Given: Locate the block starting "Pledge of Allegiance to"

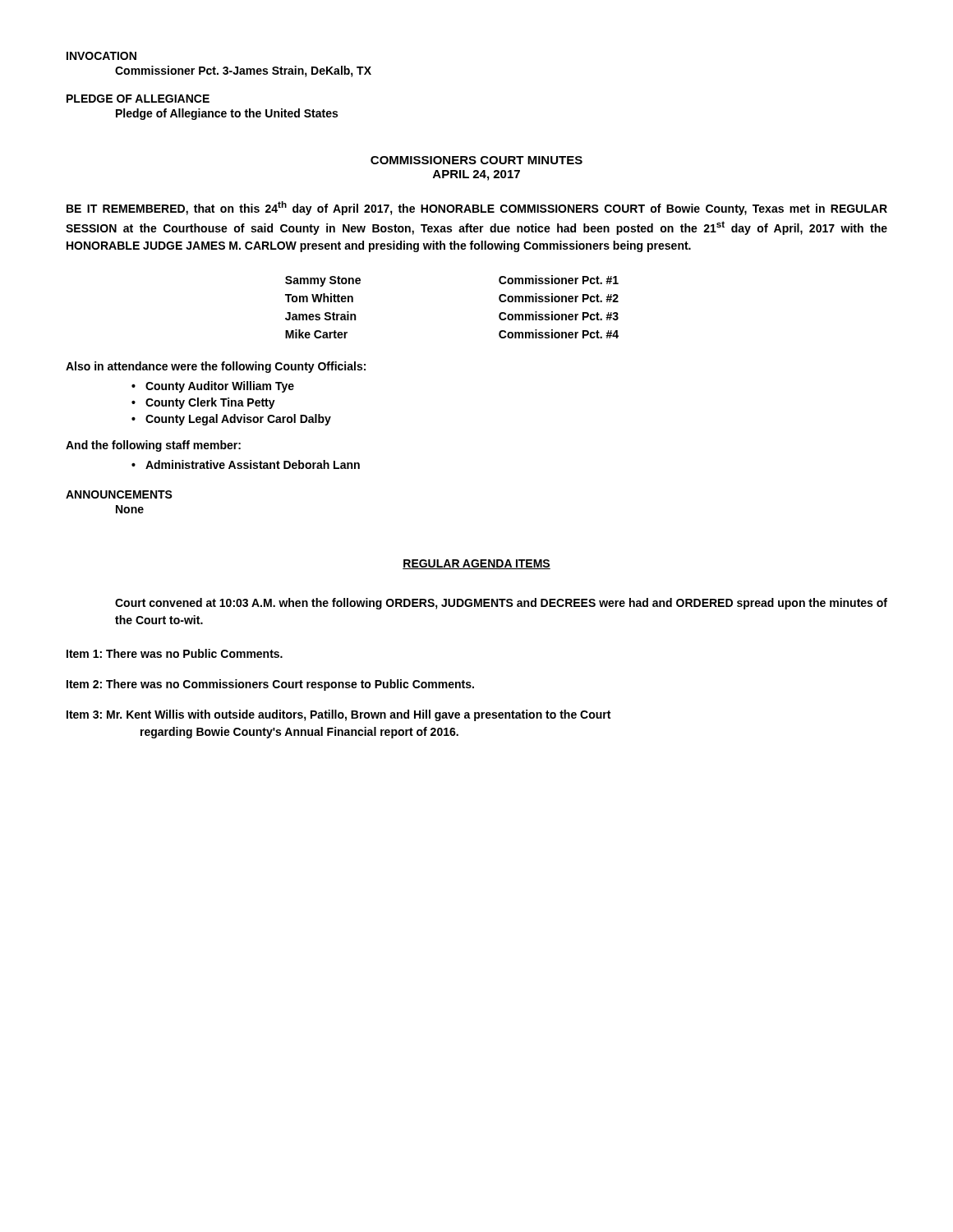Looking at the screenshot, I should (227, 113).
